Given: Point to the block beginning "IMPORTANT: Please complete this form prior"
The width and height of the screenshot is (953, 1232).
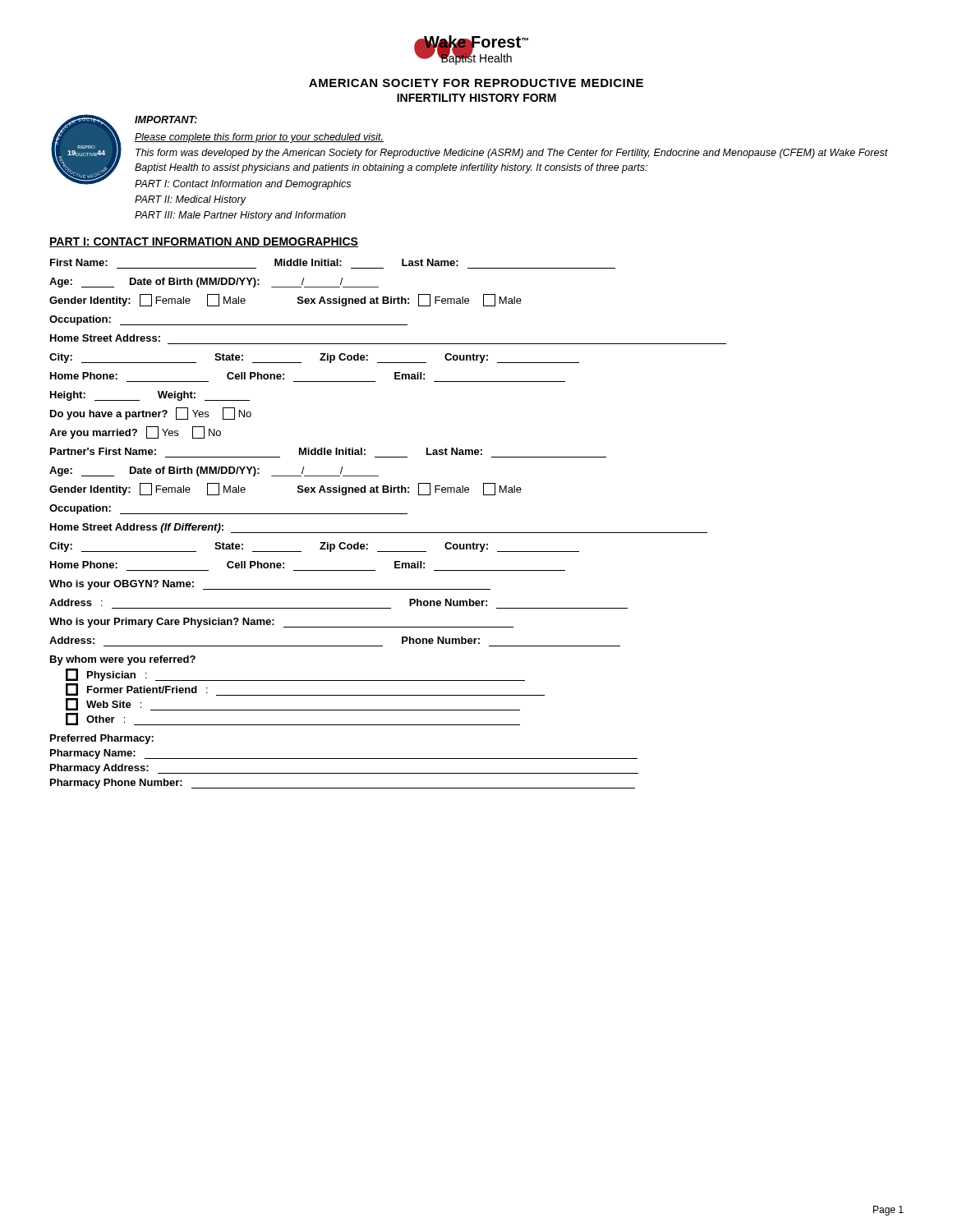Looking at the screenshot, I should click(x=519, y=167).
